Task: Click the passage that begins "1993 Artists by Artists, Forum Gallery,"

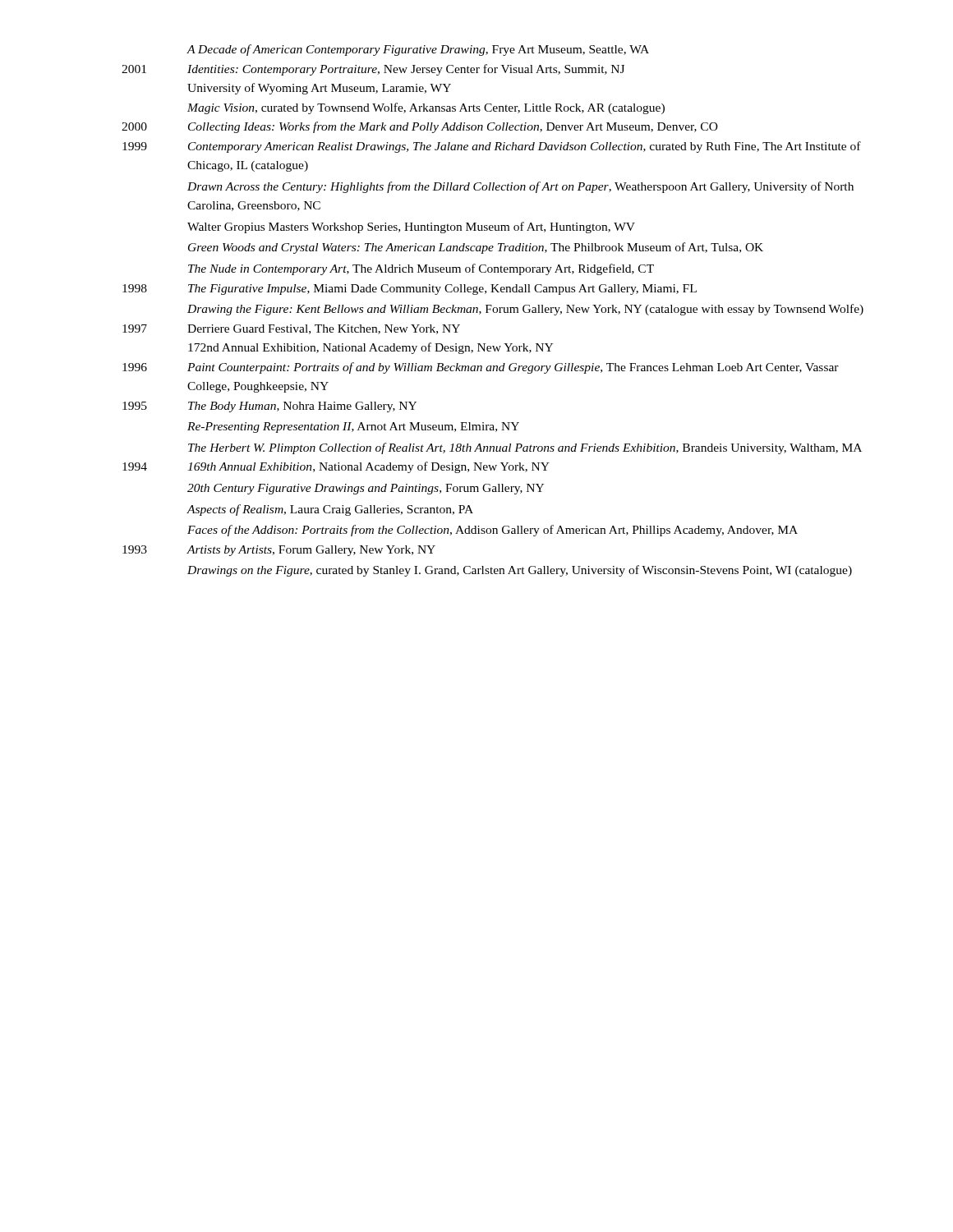Action: [500, 560]
